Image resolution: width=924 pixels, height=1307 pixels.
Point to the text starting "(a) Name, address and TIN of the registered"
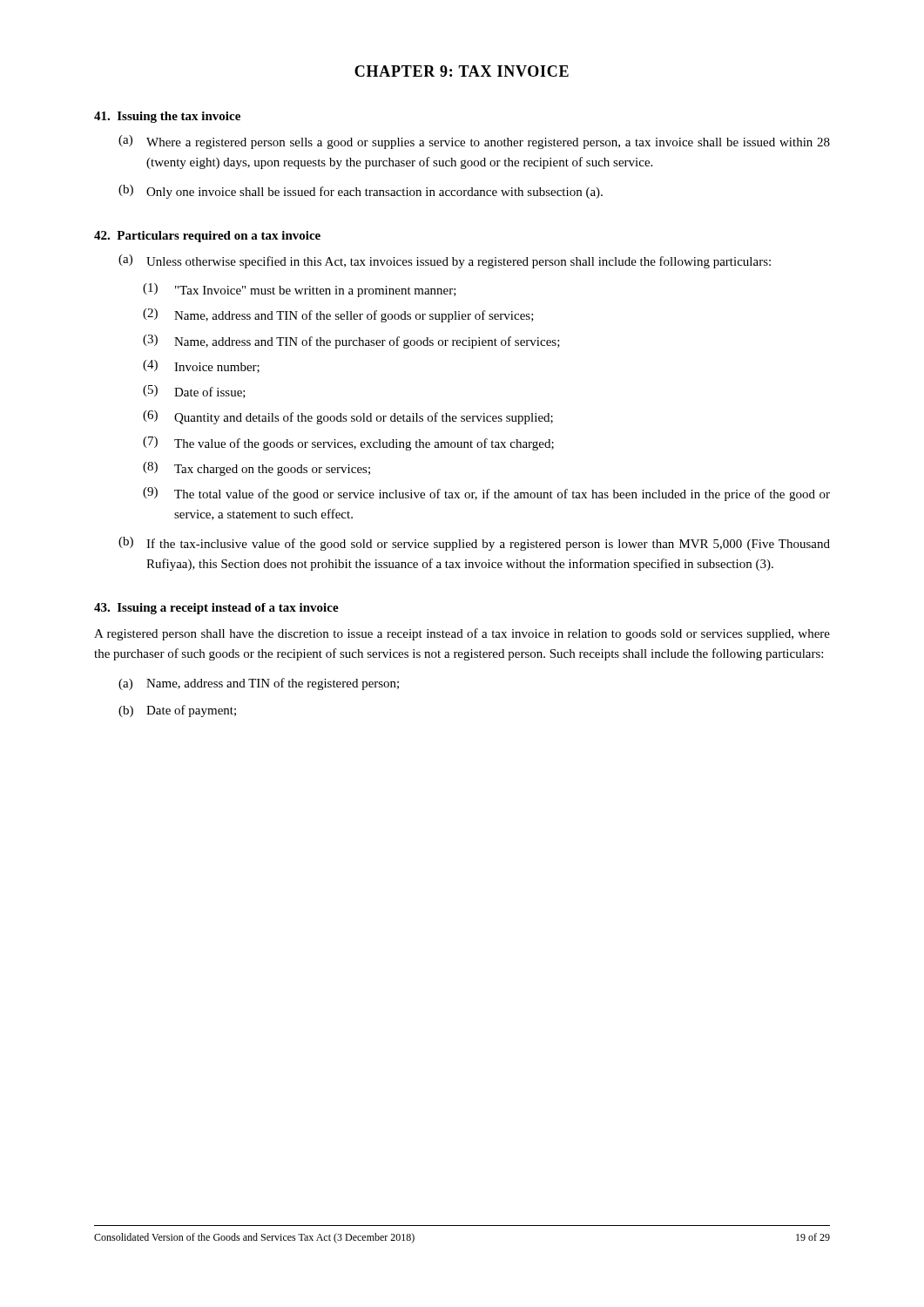point(259,683)
